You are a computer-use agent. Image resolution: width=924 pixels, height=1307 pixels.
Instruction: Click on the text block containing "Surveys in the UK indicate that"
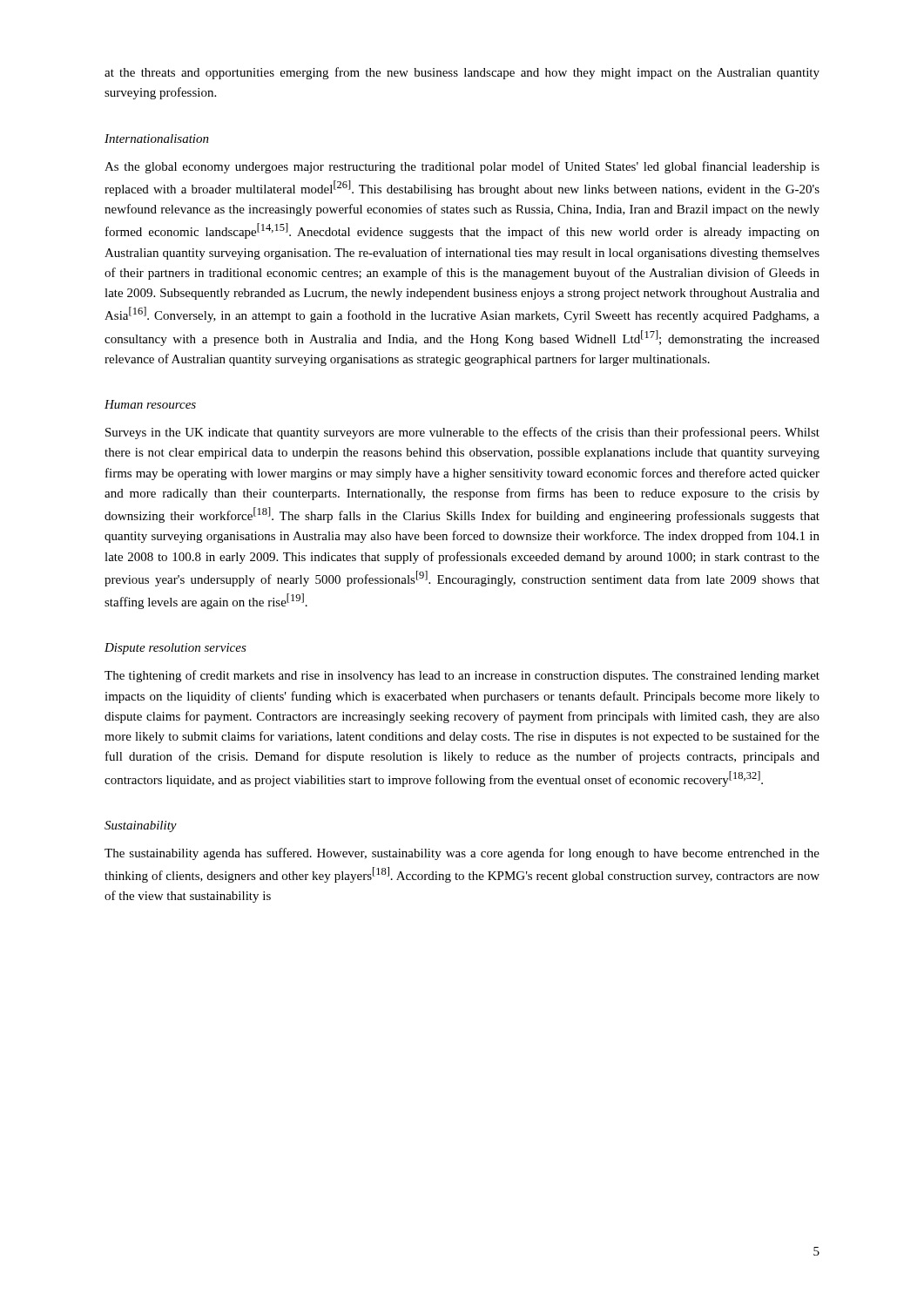click(462, 517)
